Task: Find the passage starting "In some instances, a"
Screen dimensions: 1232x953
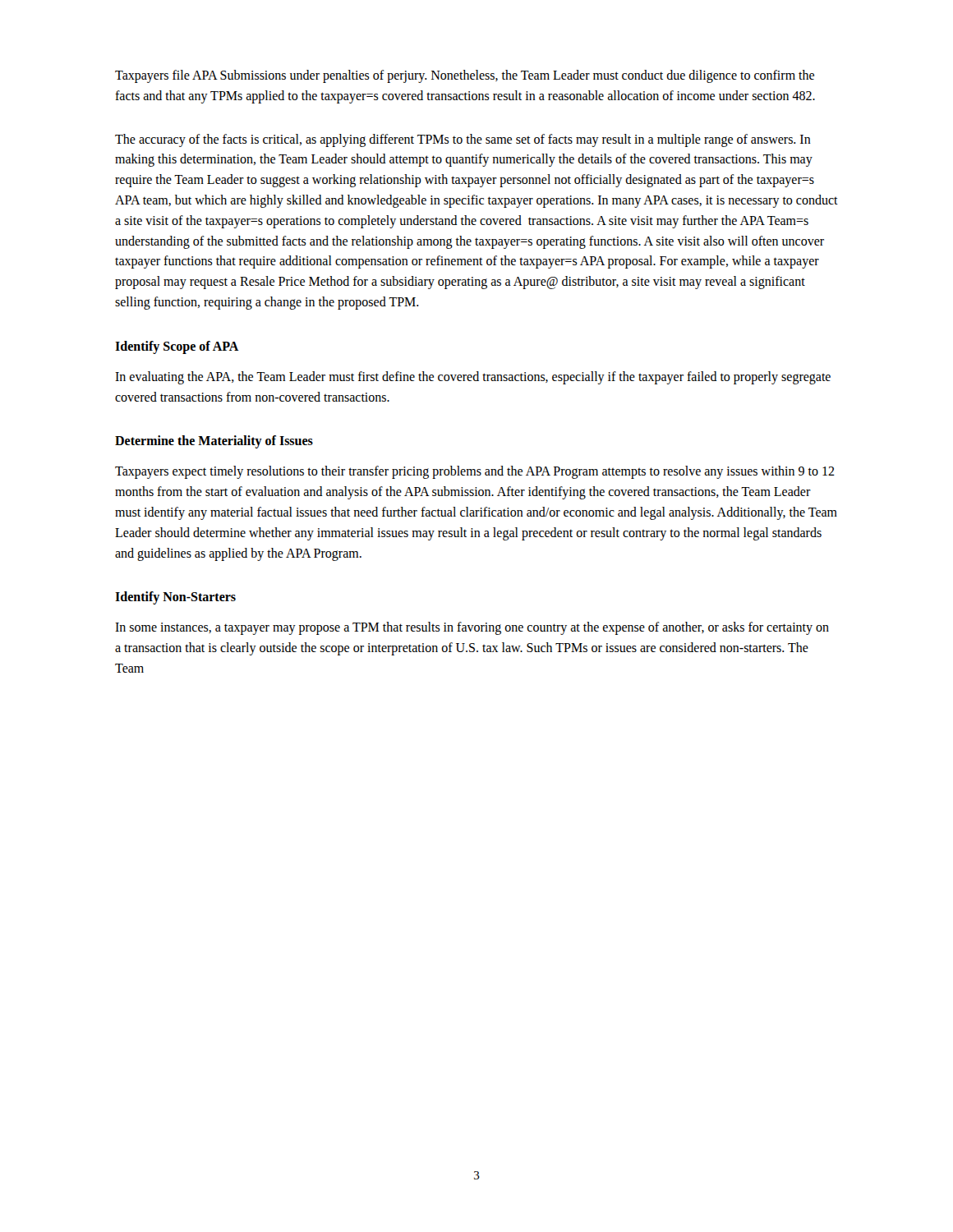Action: coord(472,648)
